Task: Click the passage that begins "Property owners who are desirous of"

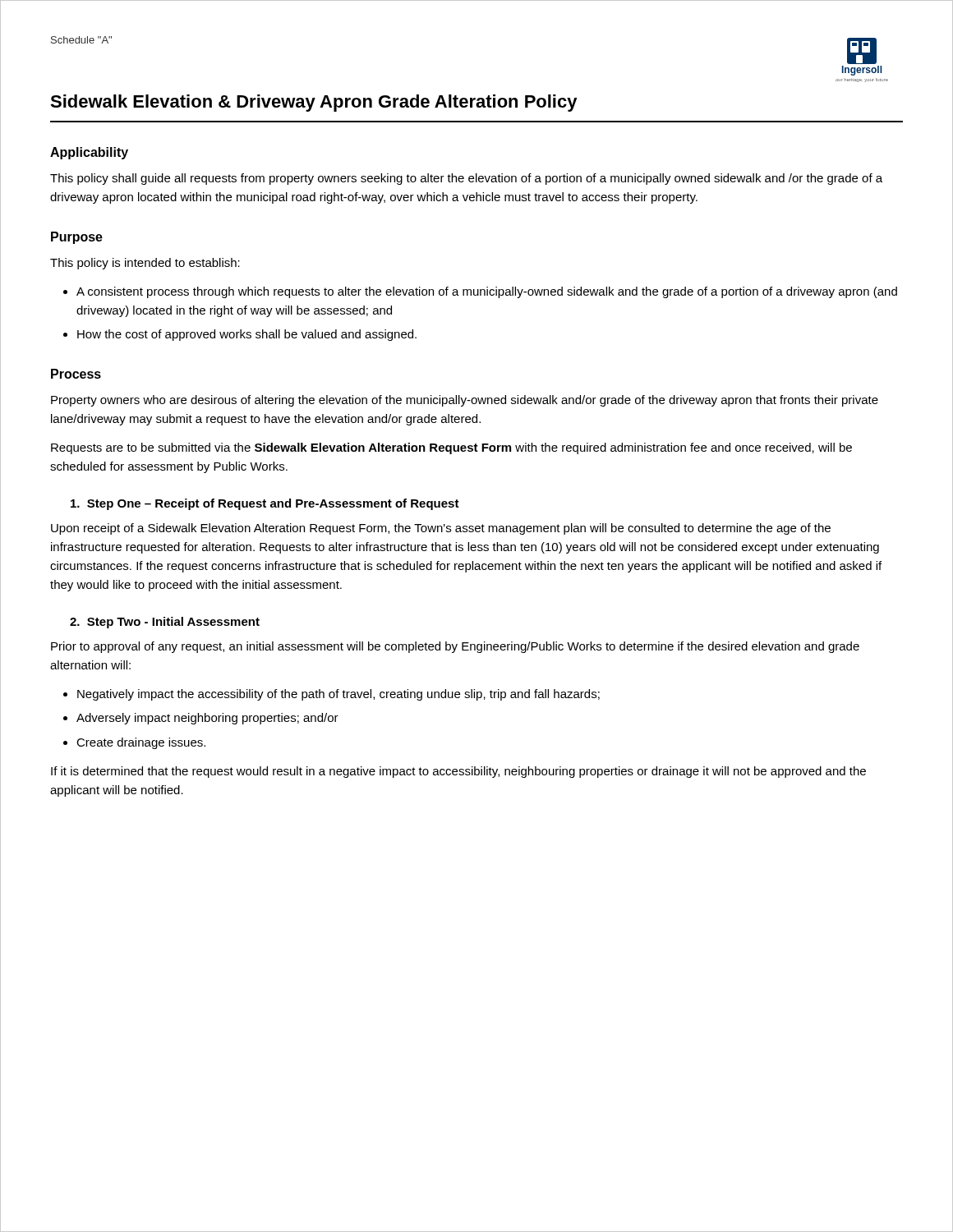Action: (464, 409)
